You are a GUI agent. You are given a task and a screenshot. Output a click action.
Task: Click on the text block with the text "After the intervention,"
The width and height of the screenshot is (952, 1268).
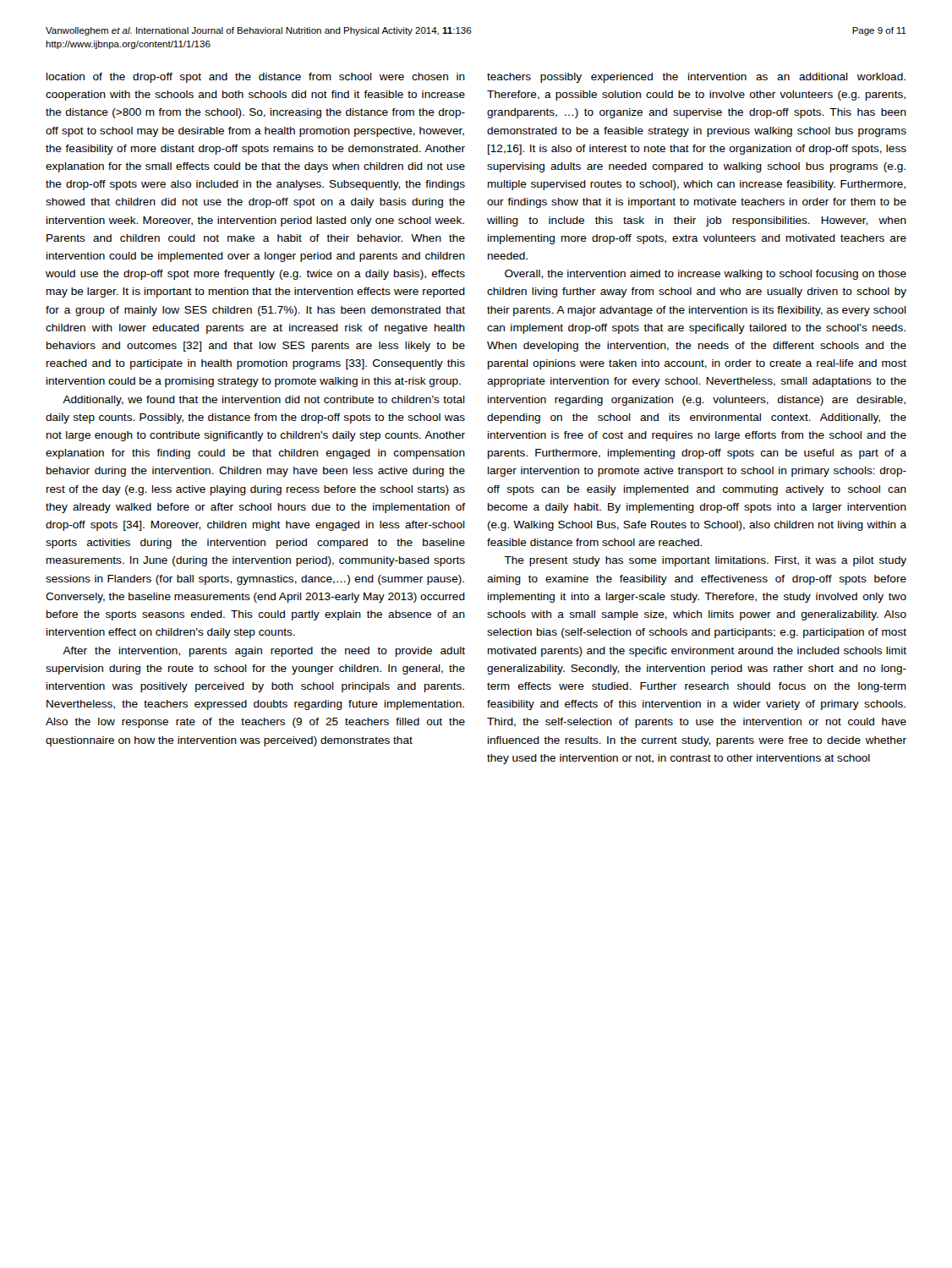click(255, 695)
